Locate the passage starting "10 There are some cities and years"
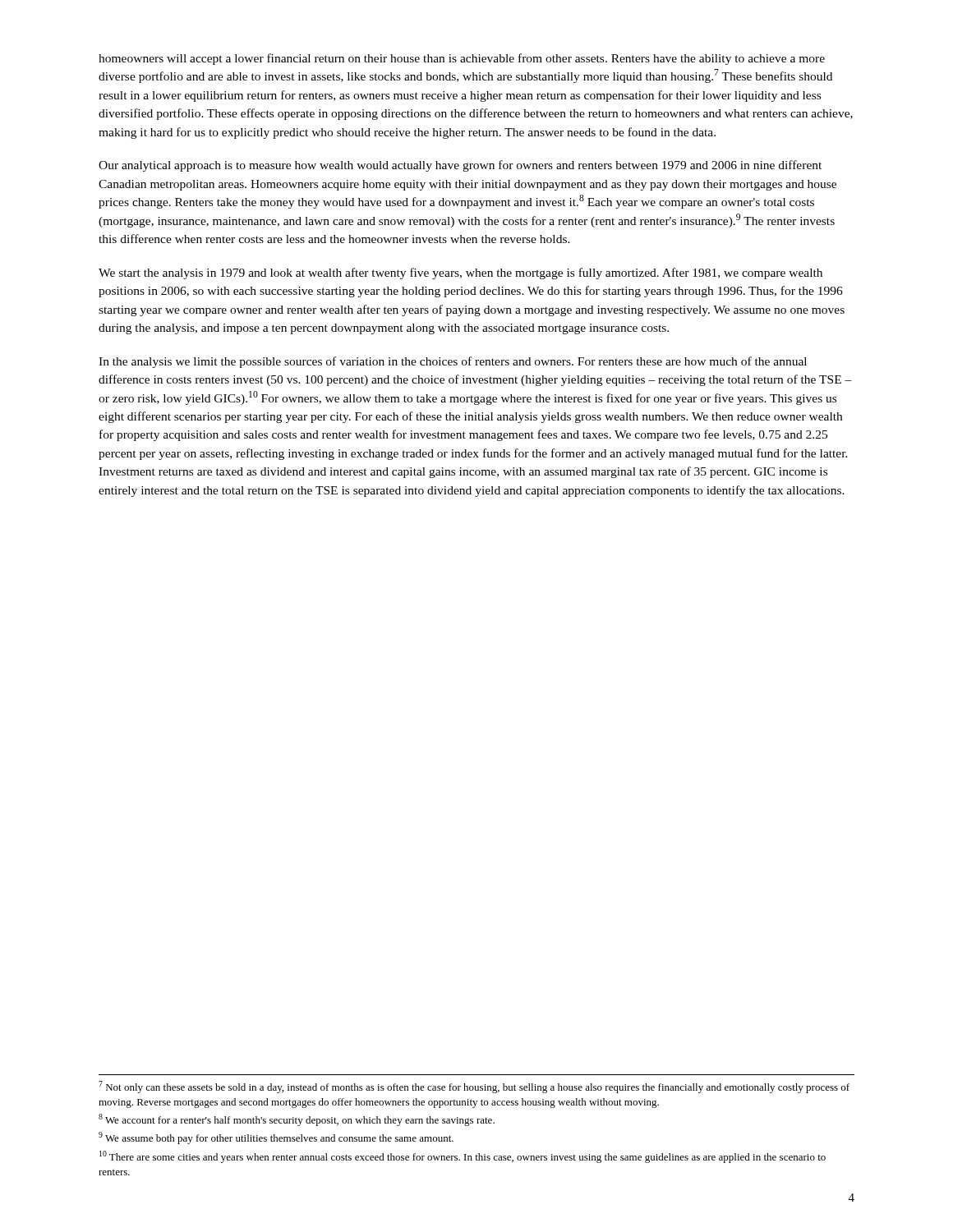Viewport: 953px width, 1232px height. coord(462,1164)
